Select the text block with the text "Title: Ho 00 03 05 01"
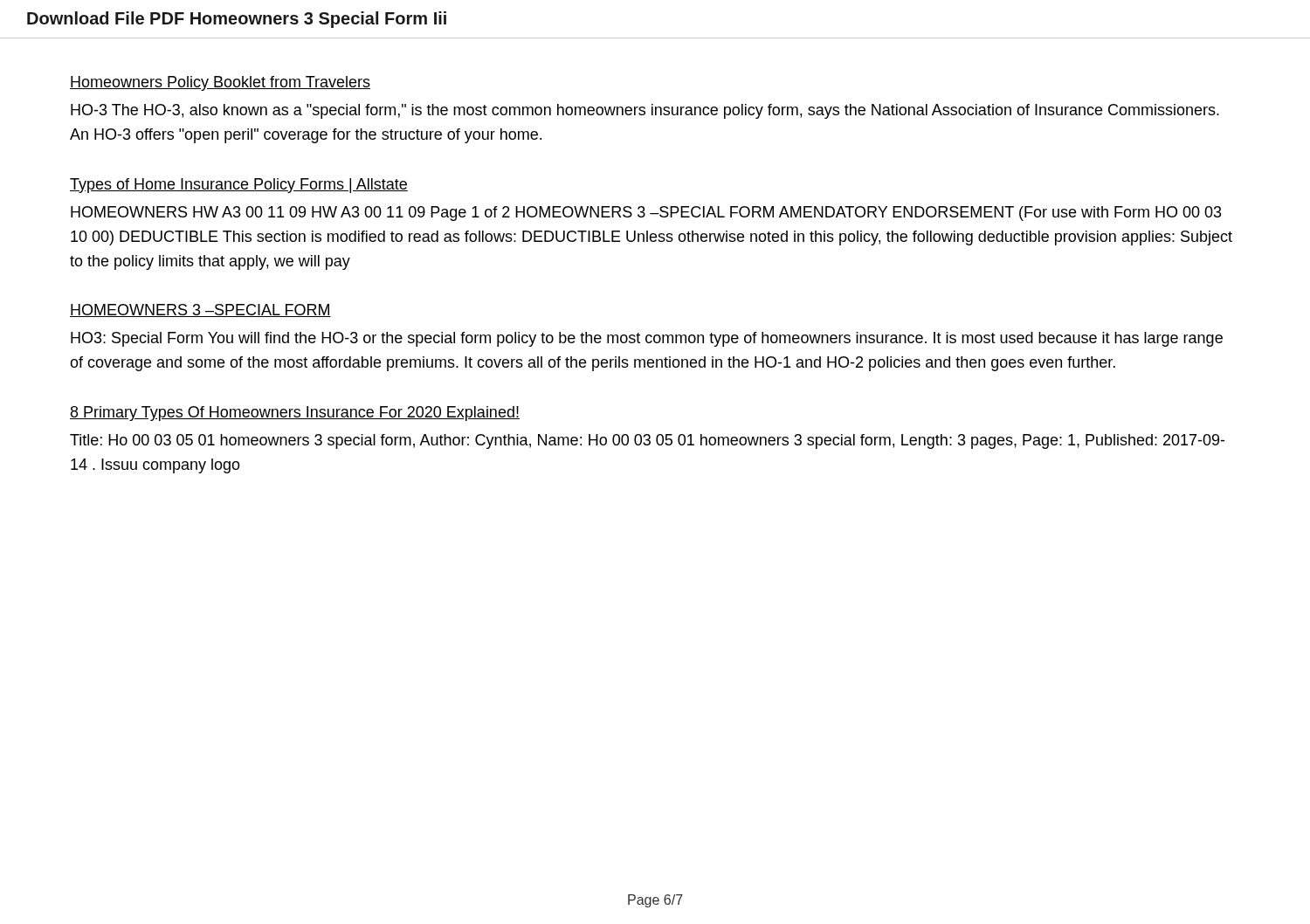The image size is (1310, 924). tap(648, 453)
